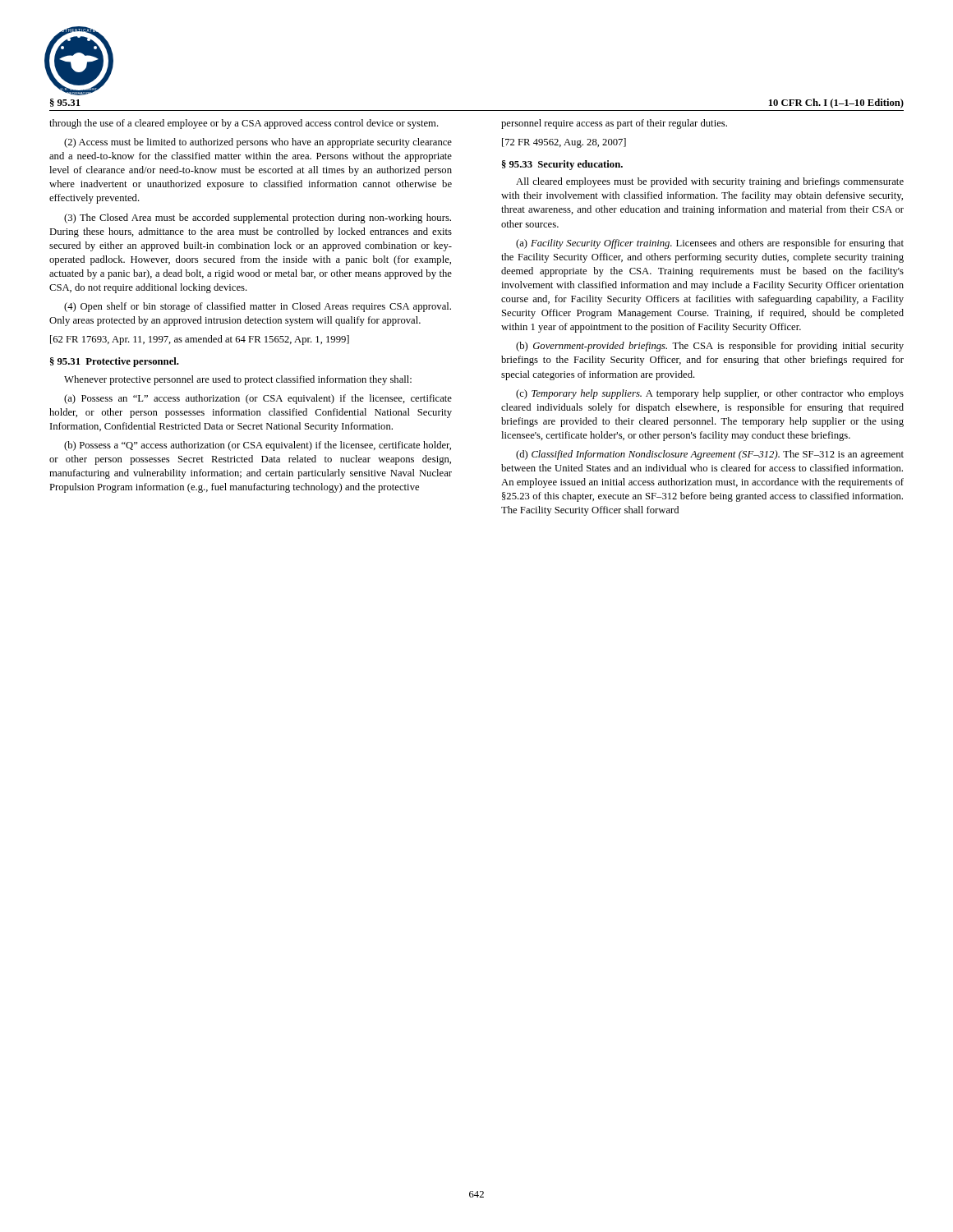Point to the text block starting "Whenever protective personnel are used to protect"
This screenshot has height=1232, width=953.
[x=238, y=379]
